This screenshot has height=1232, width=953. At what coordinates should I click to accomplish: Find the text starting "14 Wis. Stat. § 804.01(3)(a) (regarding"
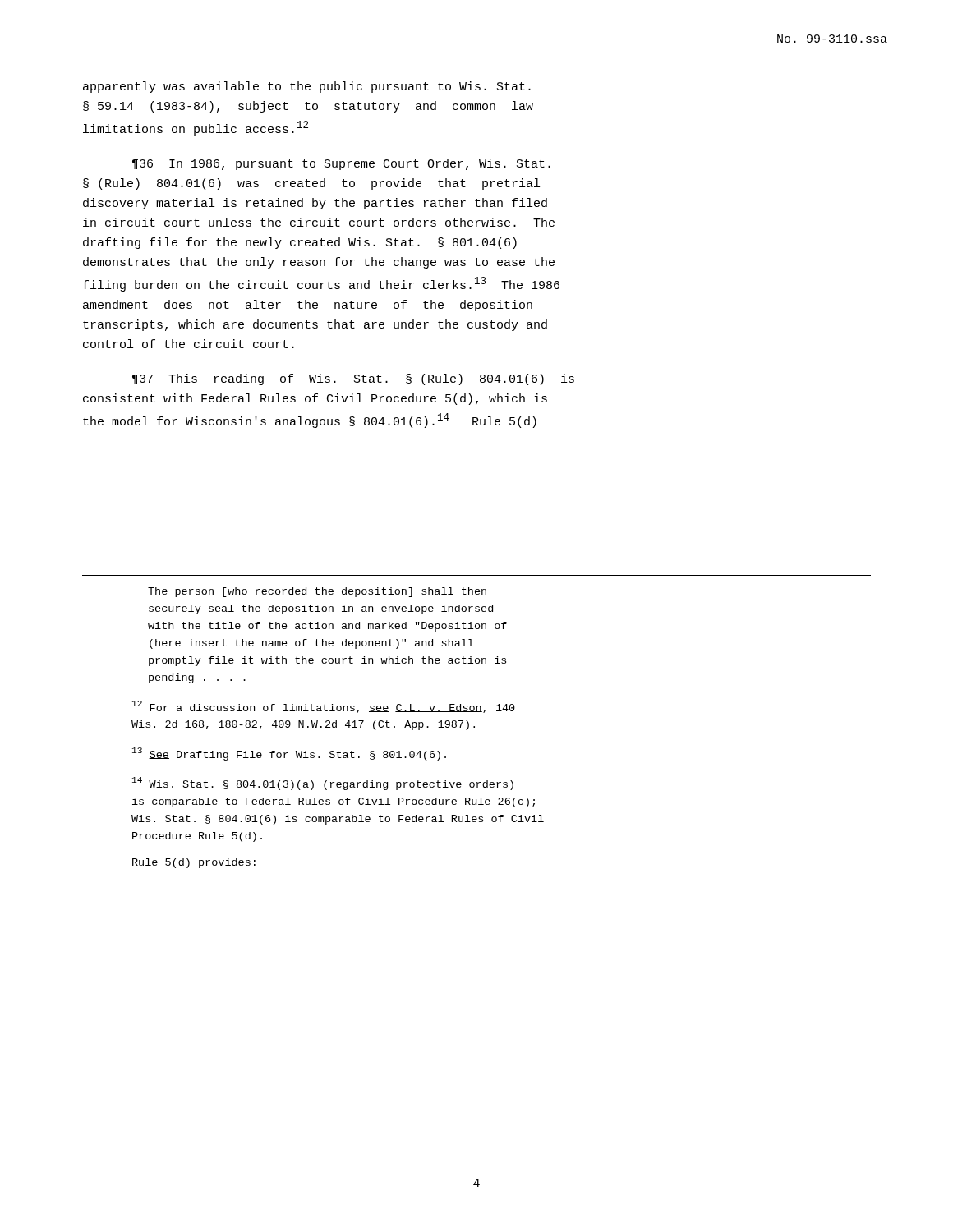click(x=338, y=809)
